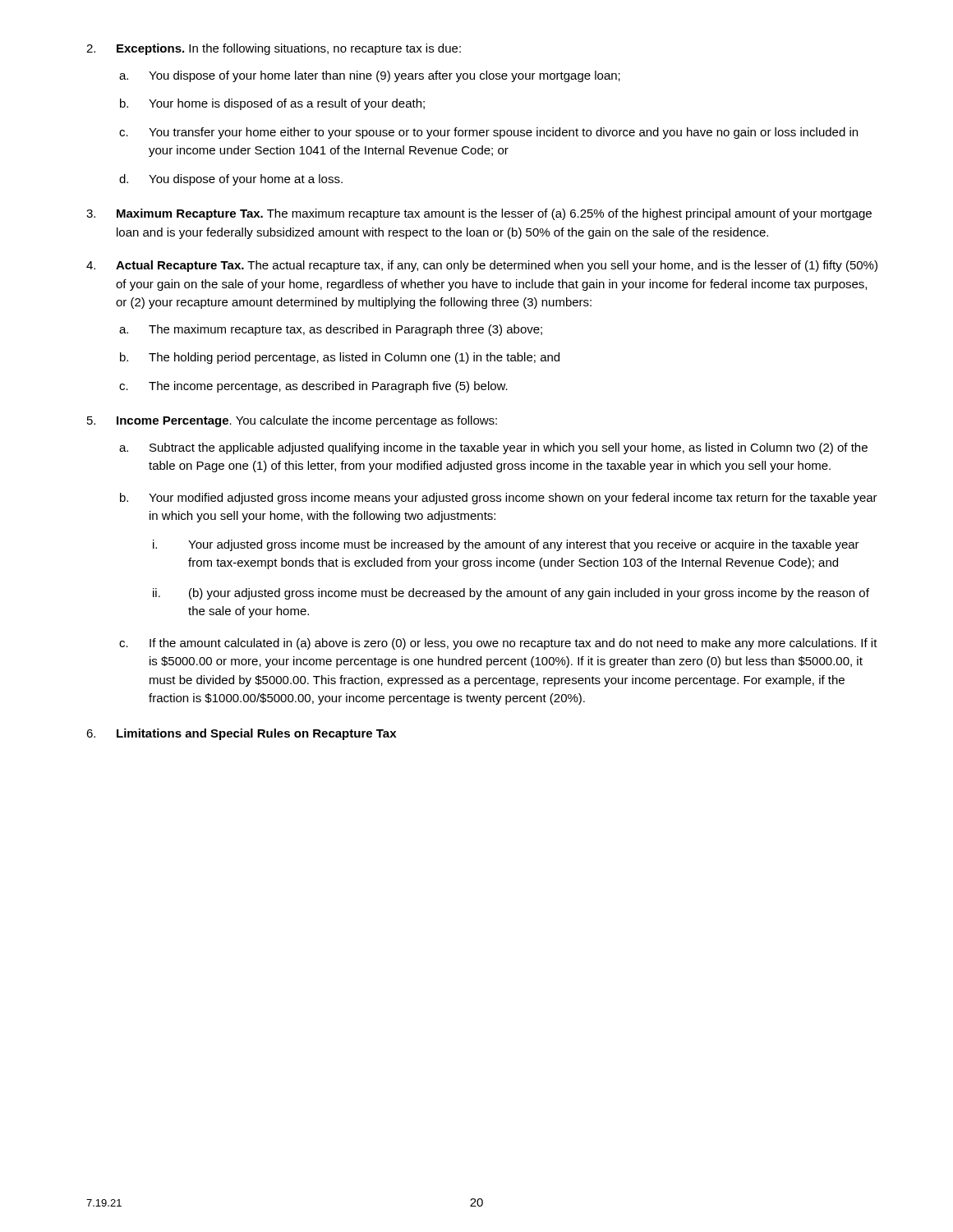Point to the block beginning "c. If the amount"

coord(499,671)
